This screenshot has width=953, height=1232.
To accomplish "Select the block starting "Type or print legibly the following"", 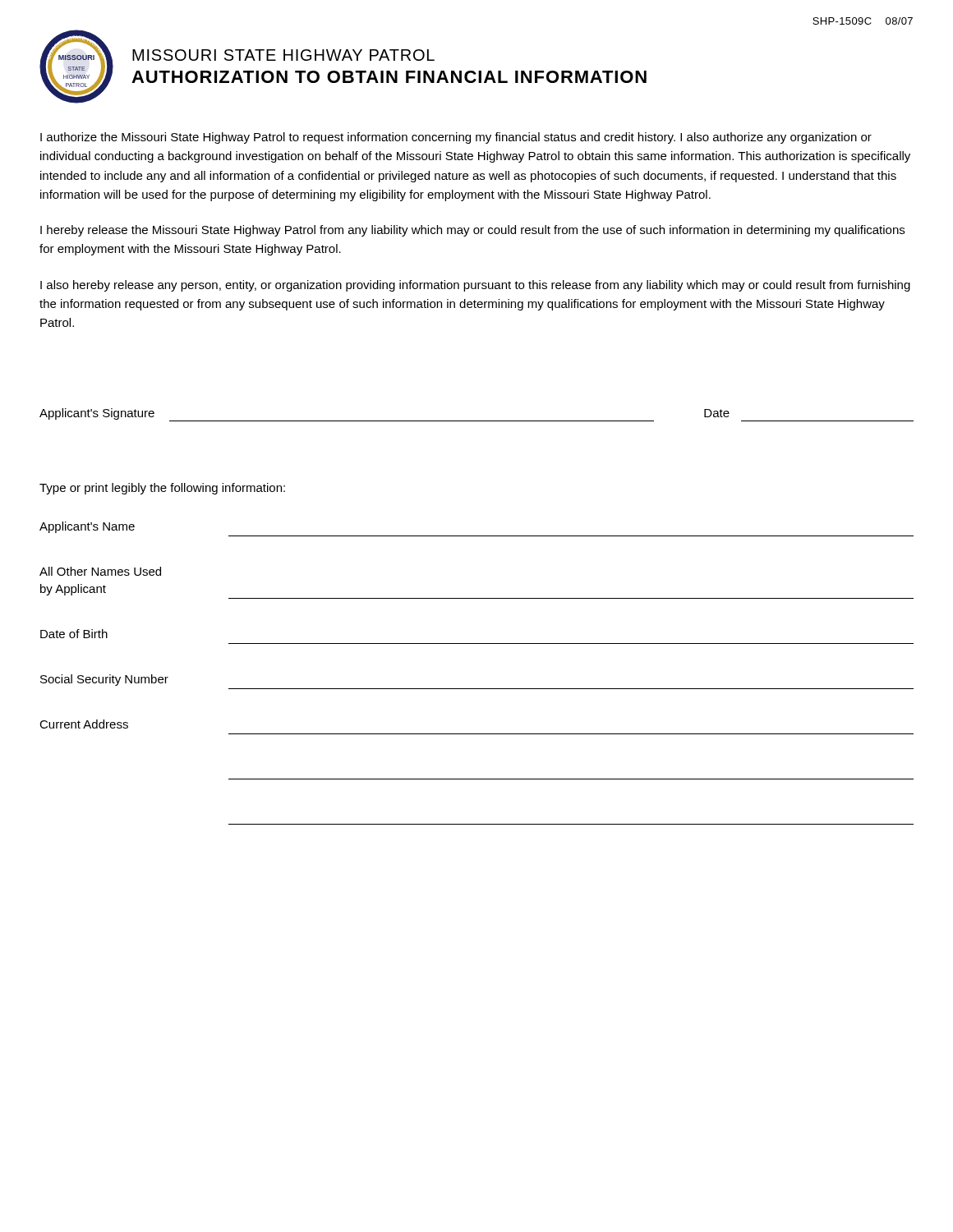I will tap(163, 487).
